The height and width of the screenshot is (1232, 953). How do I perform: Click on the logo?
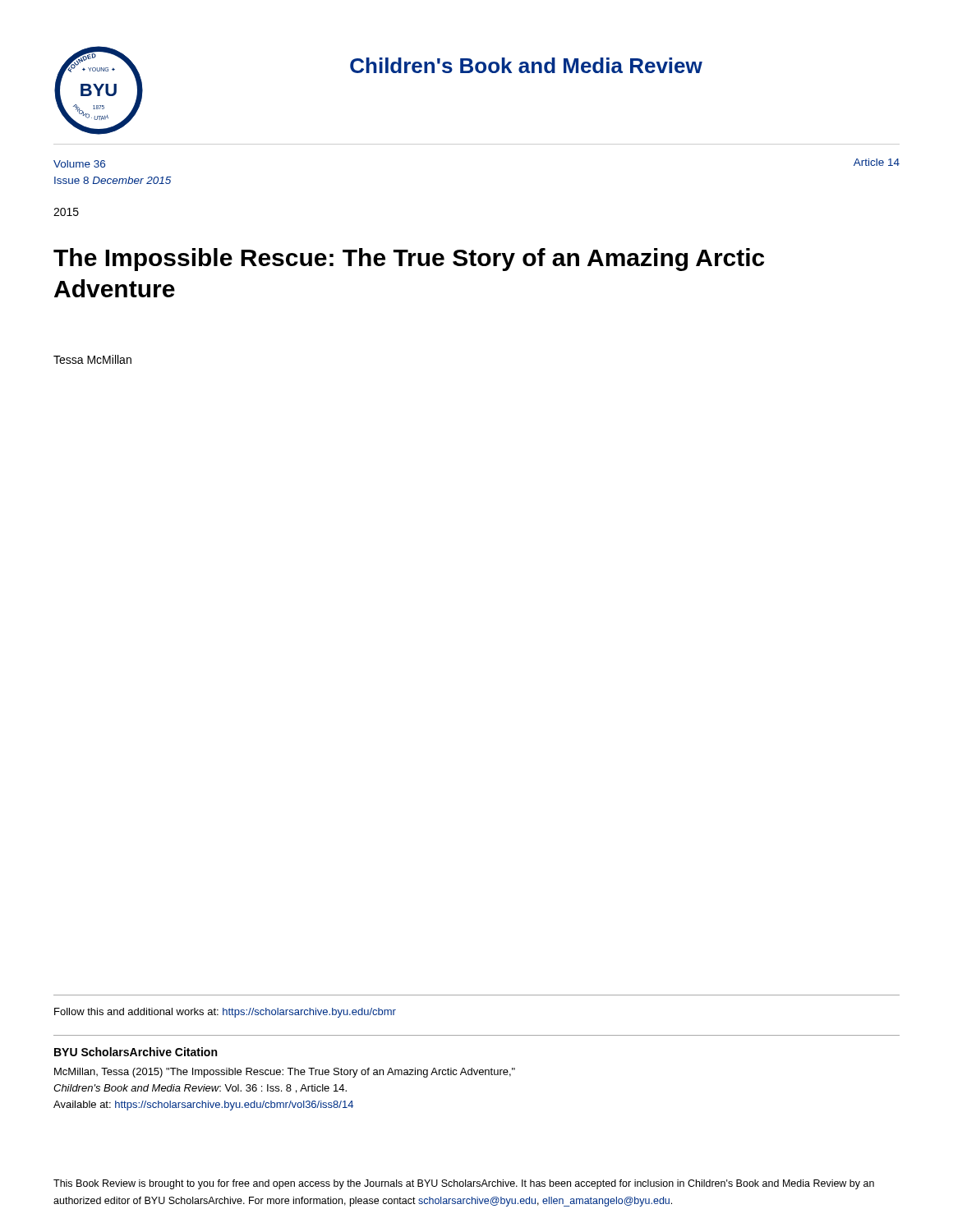pyautogui.click(x=103, y=92)
